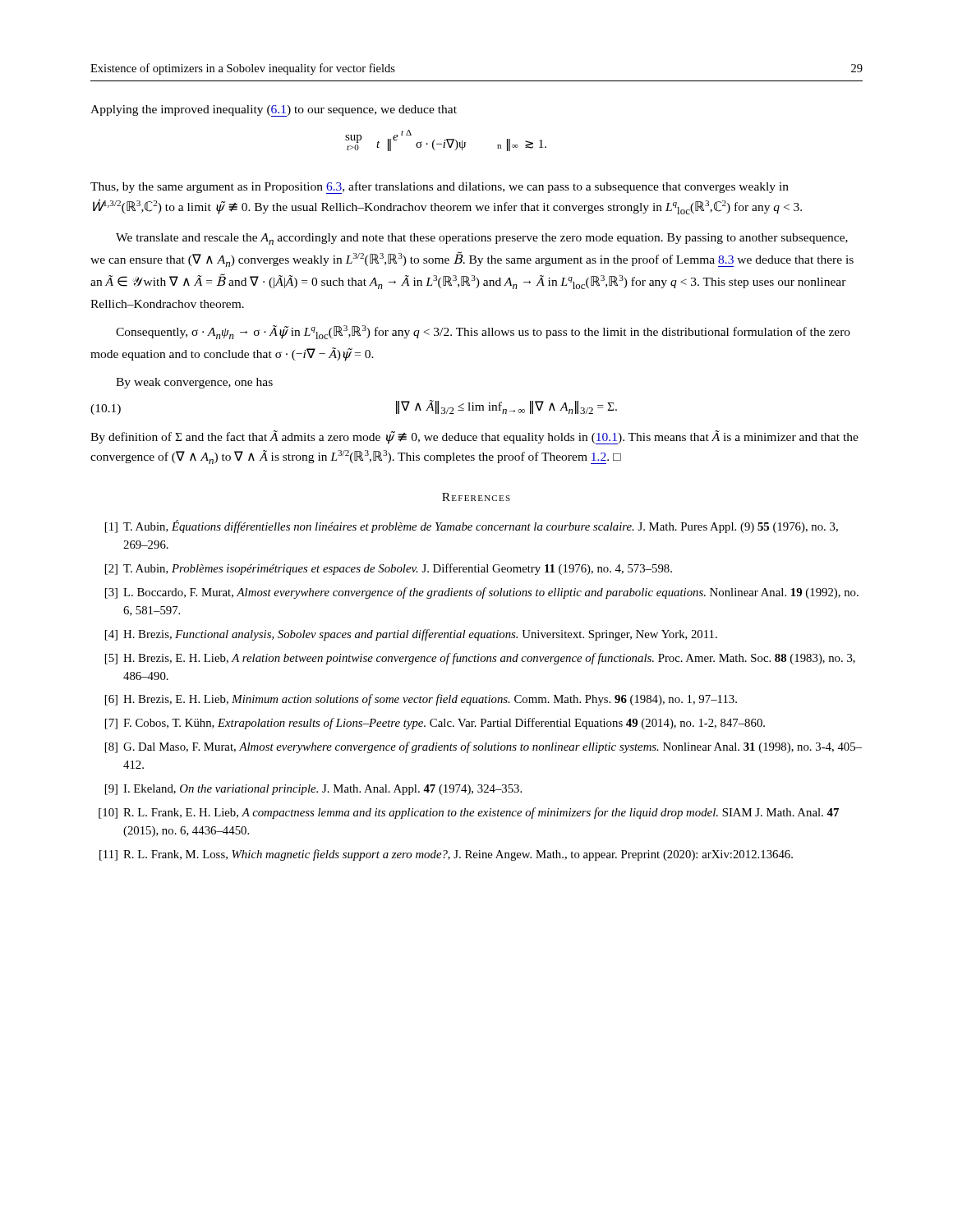Click on the element starting "We translate and rescale the"
The width and height of the screenshot is (953, 1232).
472,270
